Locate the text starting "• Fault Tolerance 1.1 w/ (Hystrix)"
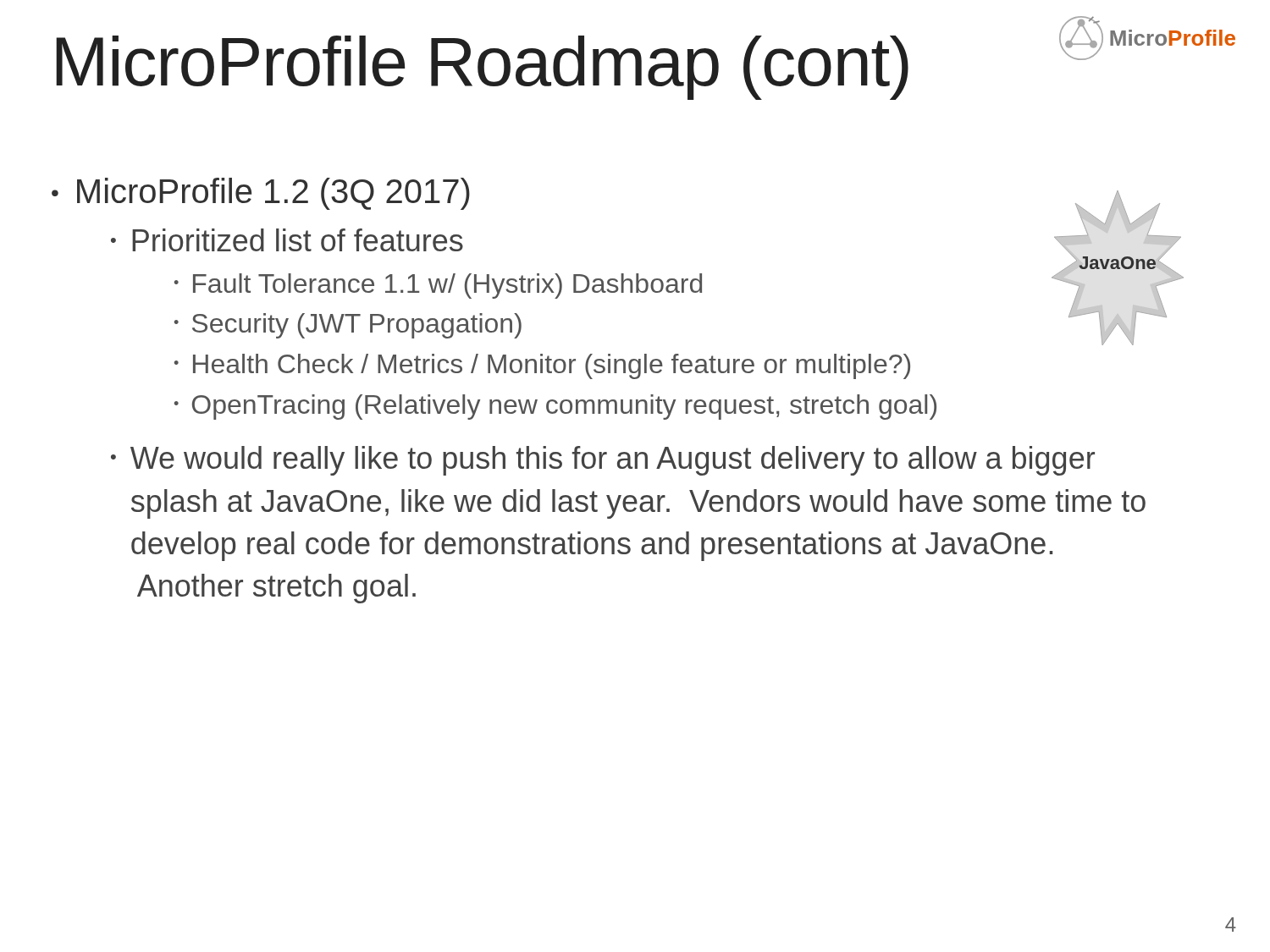Image resolution: width=1270 pixels, height=952 pixels. click(439, 284)
